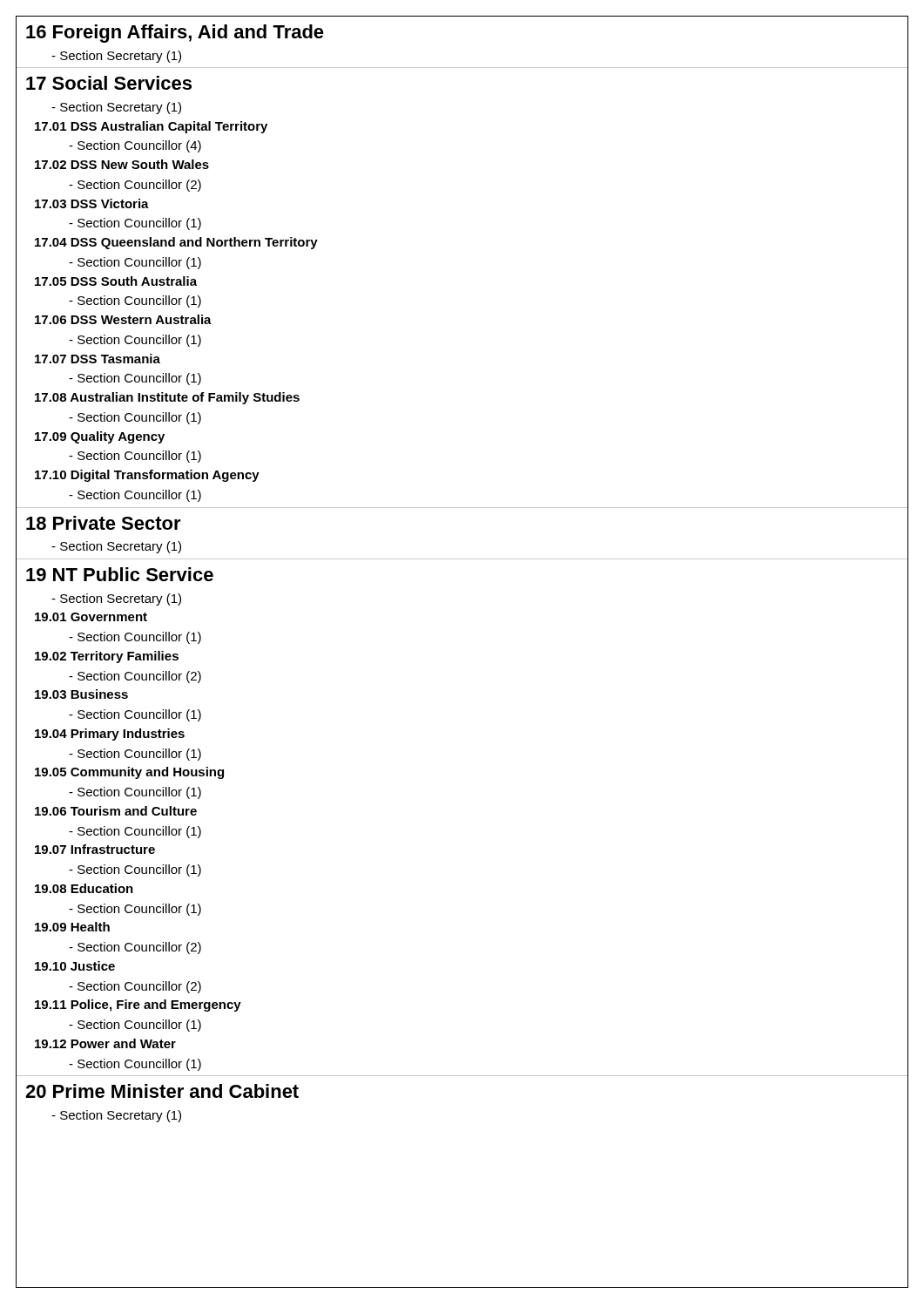Find the text starting "20 Prime Minister and Cabinet"
This screenshot has width=924, height=1307.
(162, 1092)
